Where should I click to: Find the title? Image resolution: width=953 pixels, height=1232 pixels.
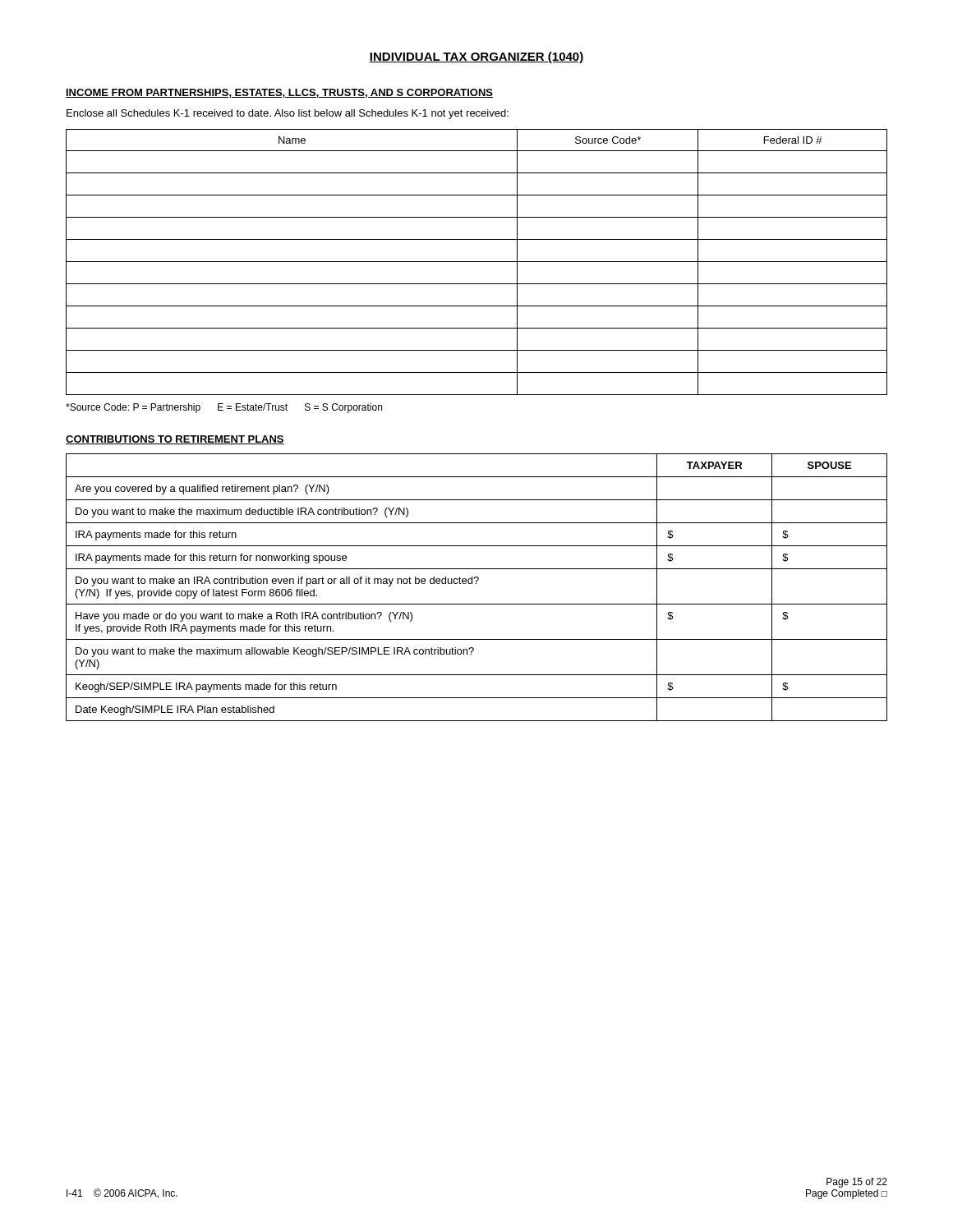pos(476,56)
